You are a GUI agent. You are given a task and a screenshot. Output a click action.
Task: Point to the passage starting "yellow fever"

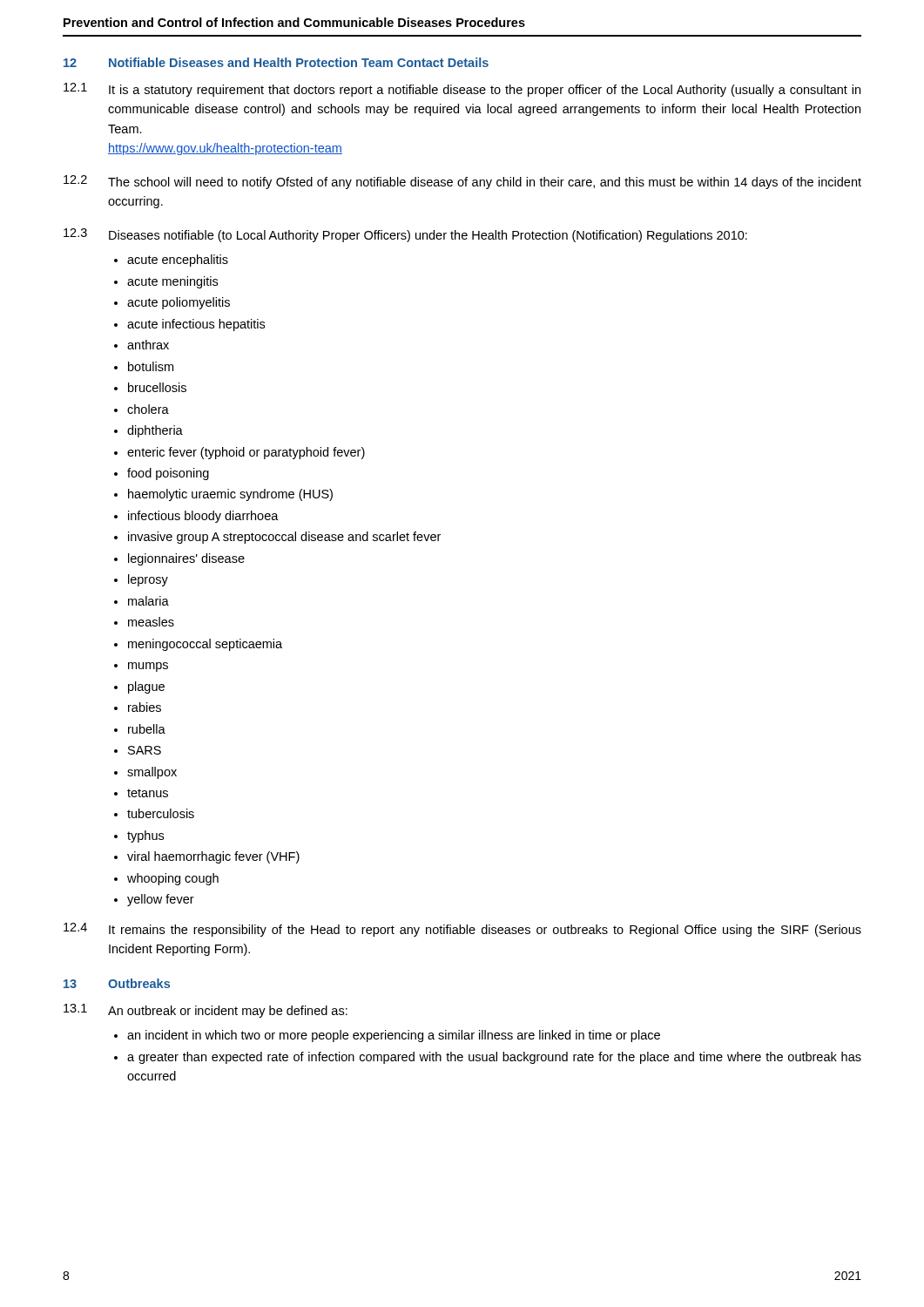160,900
